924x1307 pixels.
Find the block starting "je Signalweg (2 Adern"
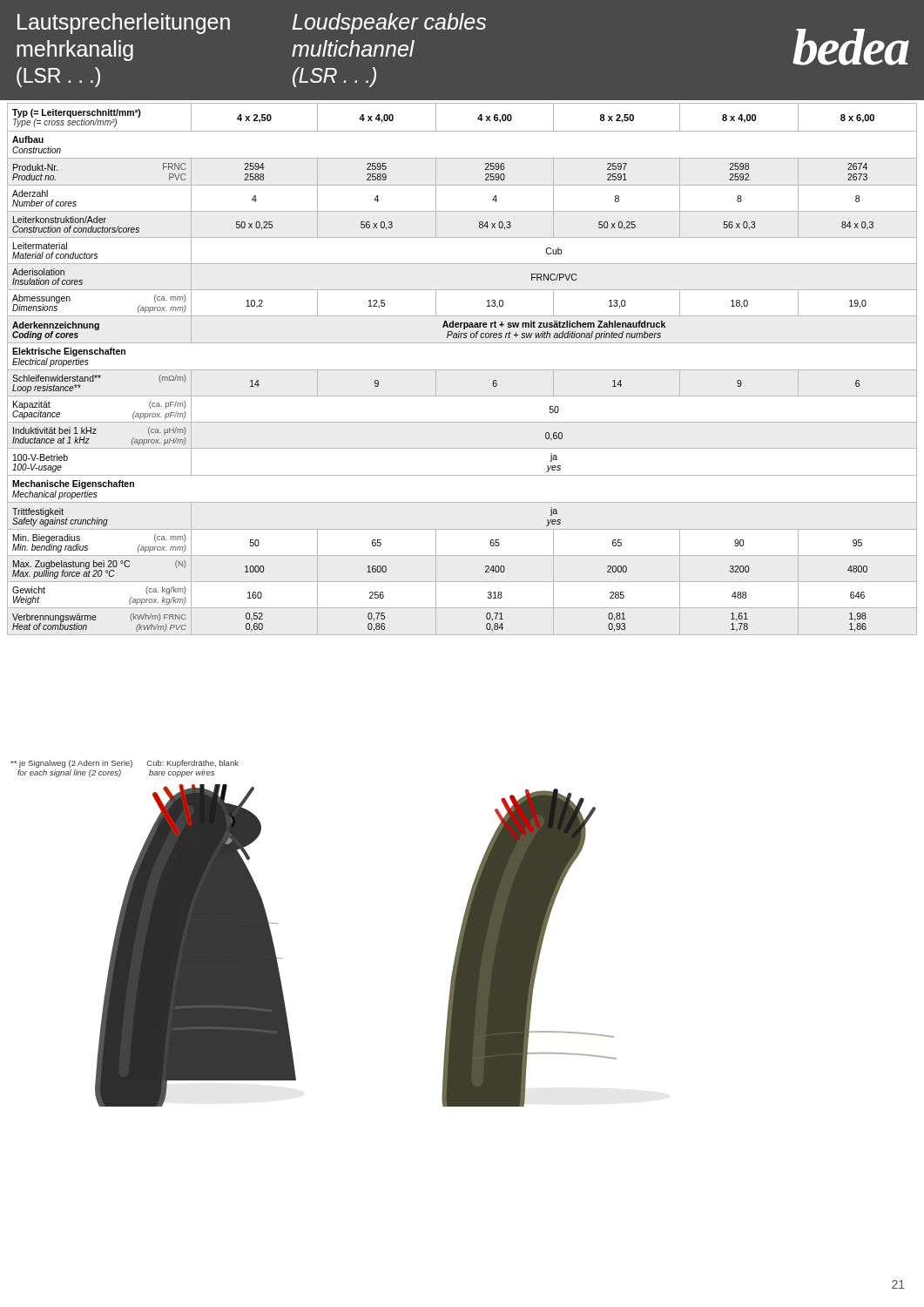point(125,768)
